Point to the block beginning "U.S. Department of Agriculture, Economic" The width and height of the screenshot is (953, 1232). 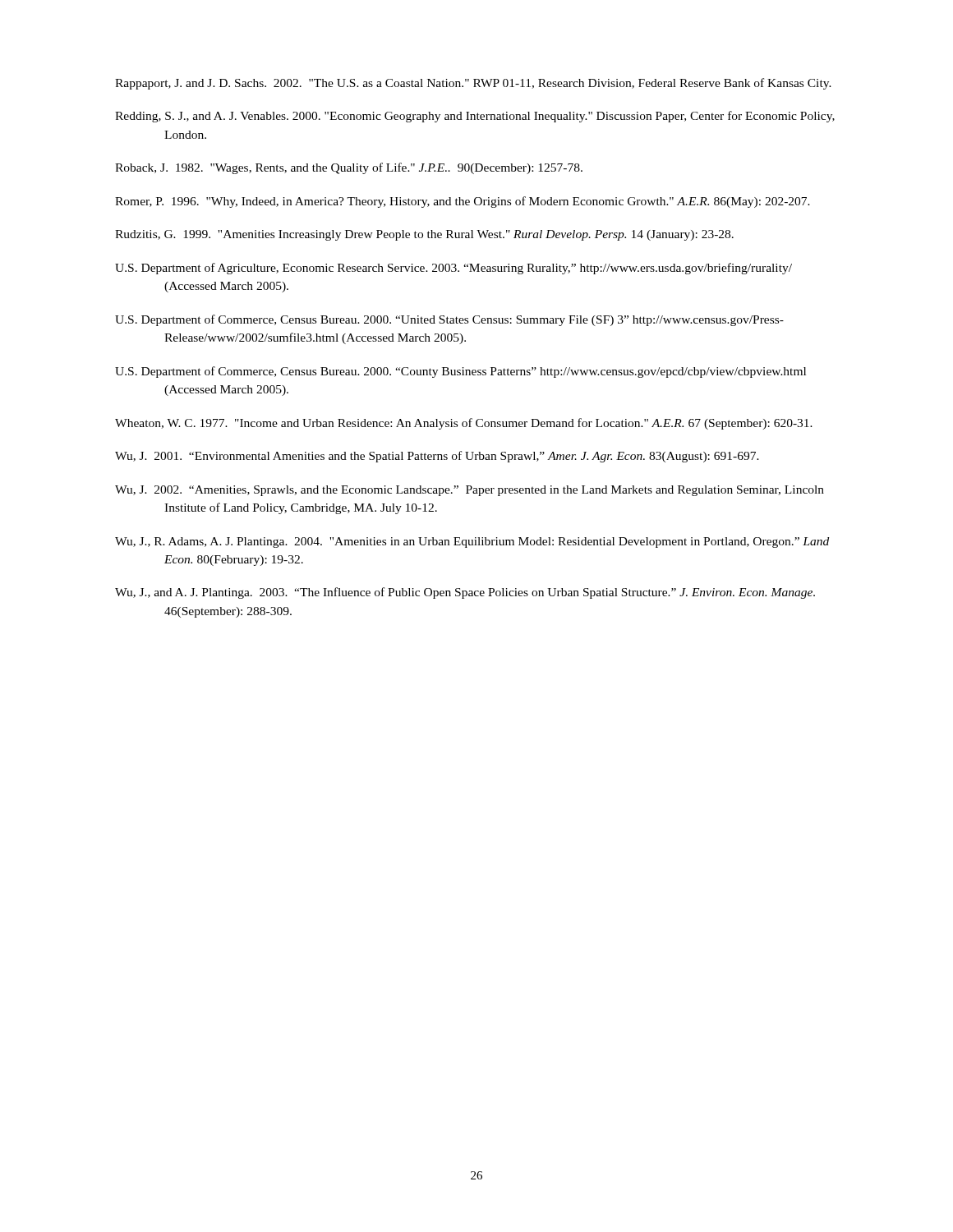coord(453,276)
